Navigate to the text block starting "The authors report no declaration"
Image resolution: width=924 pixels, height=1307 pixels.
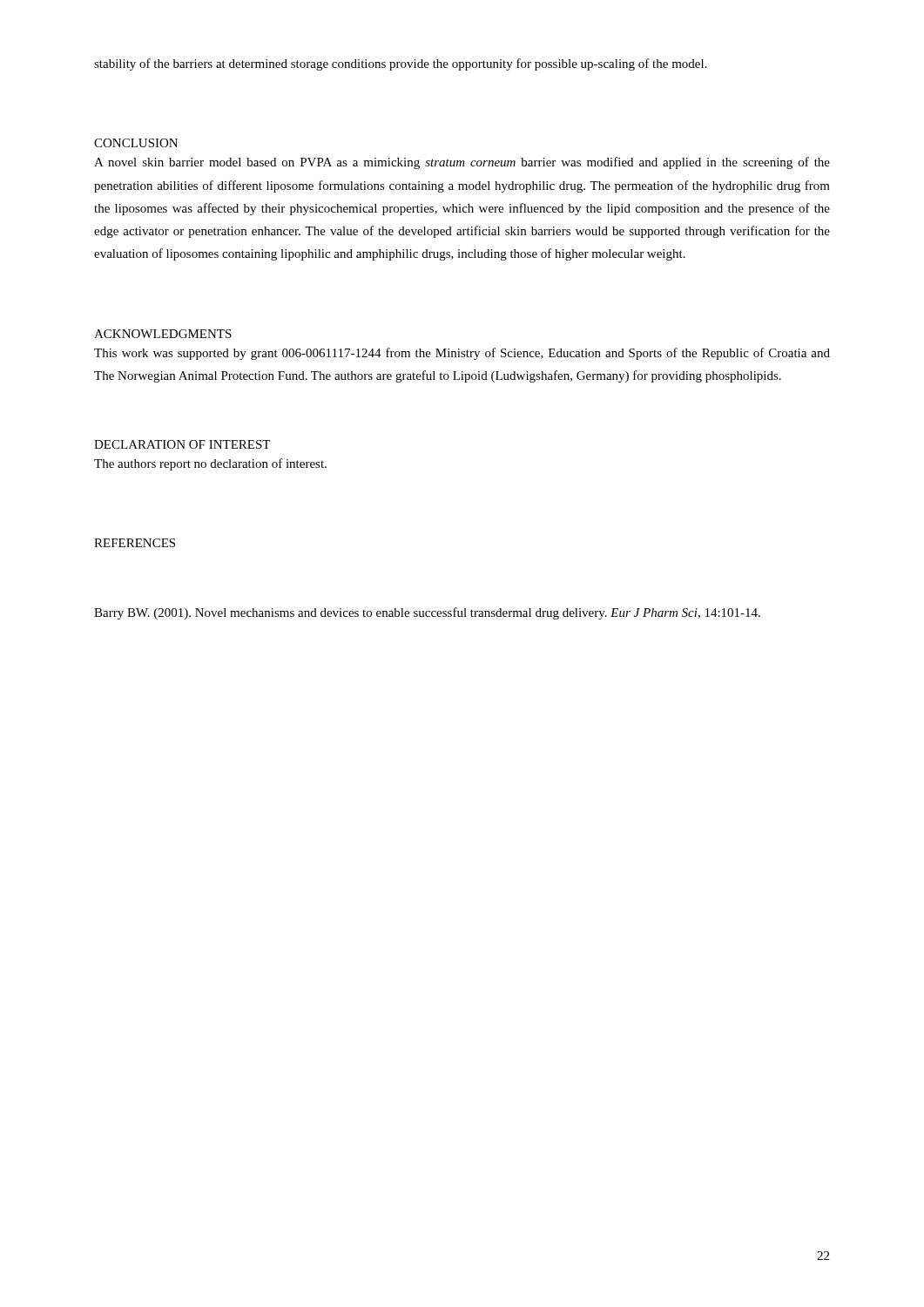[x=210, y=464]
